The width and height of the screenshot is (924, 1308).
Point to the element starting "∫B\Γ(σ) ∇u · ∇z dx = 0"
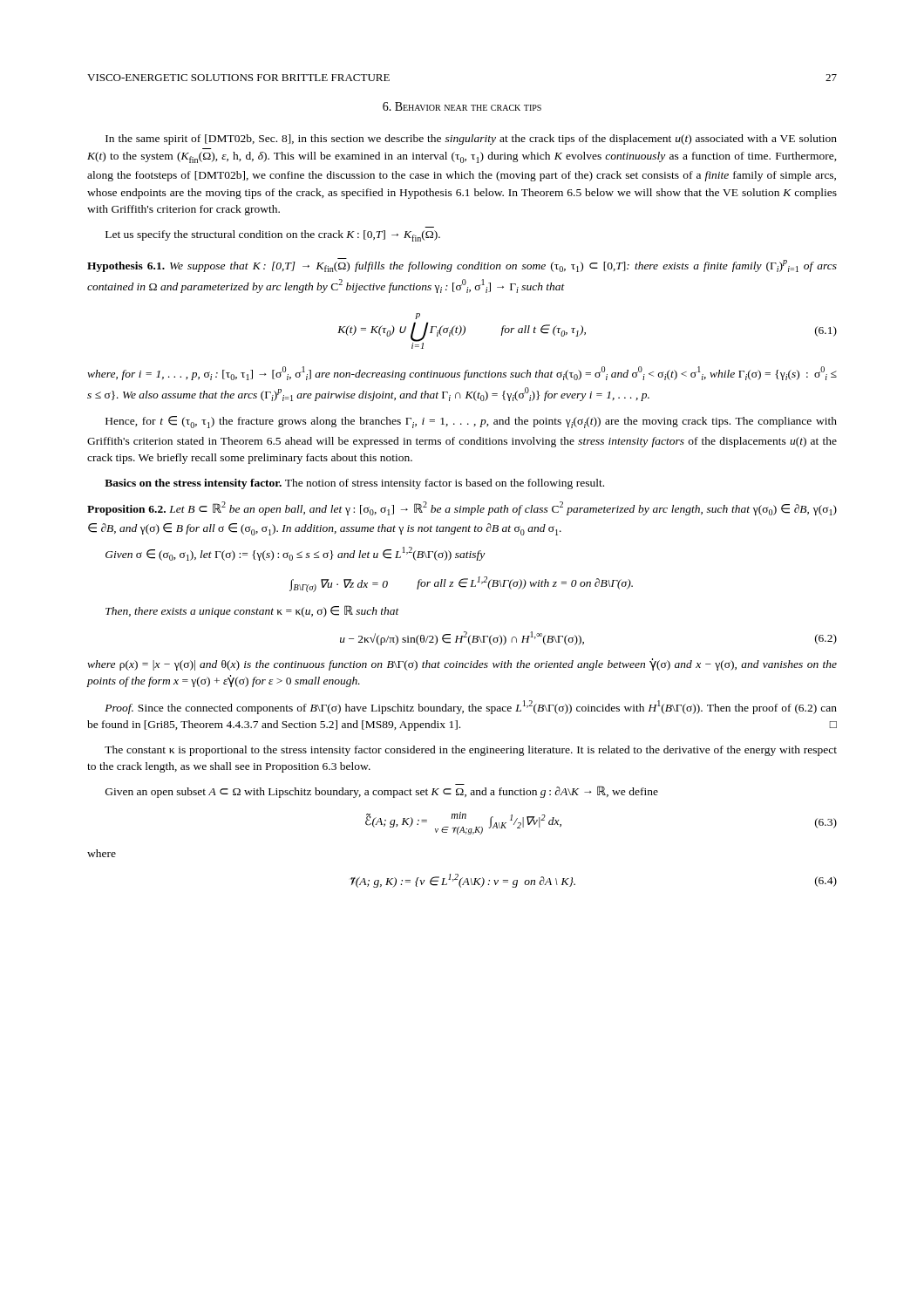(x=462, y=584)
